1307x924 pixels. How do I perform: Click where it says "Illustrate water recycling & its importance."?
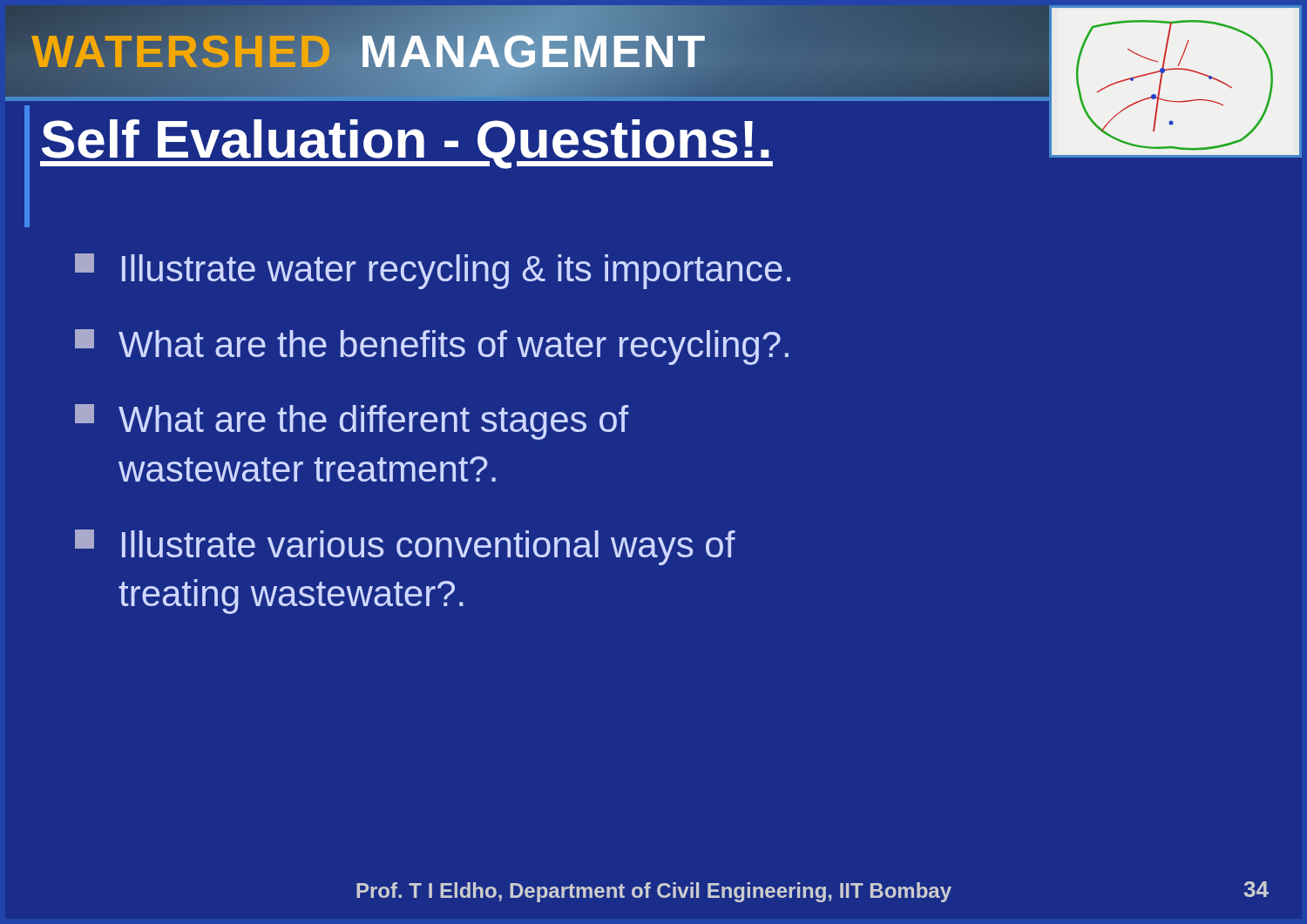click(434, 269)
